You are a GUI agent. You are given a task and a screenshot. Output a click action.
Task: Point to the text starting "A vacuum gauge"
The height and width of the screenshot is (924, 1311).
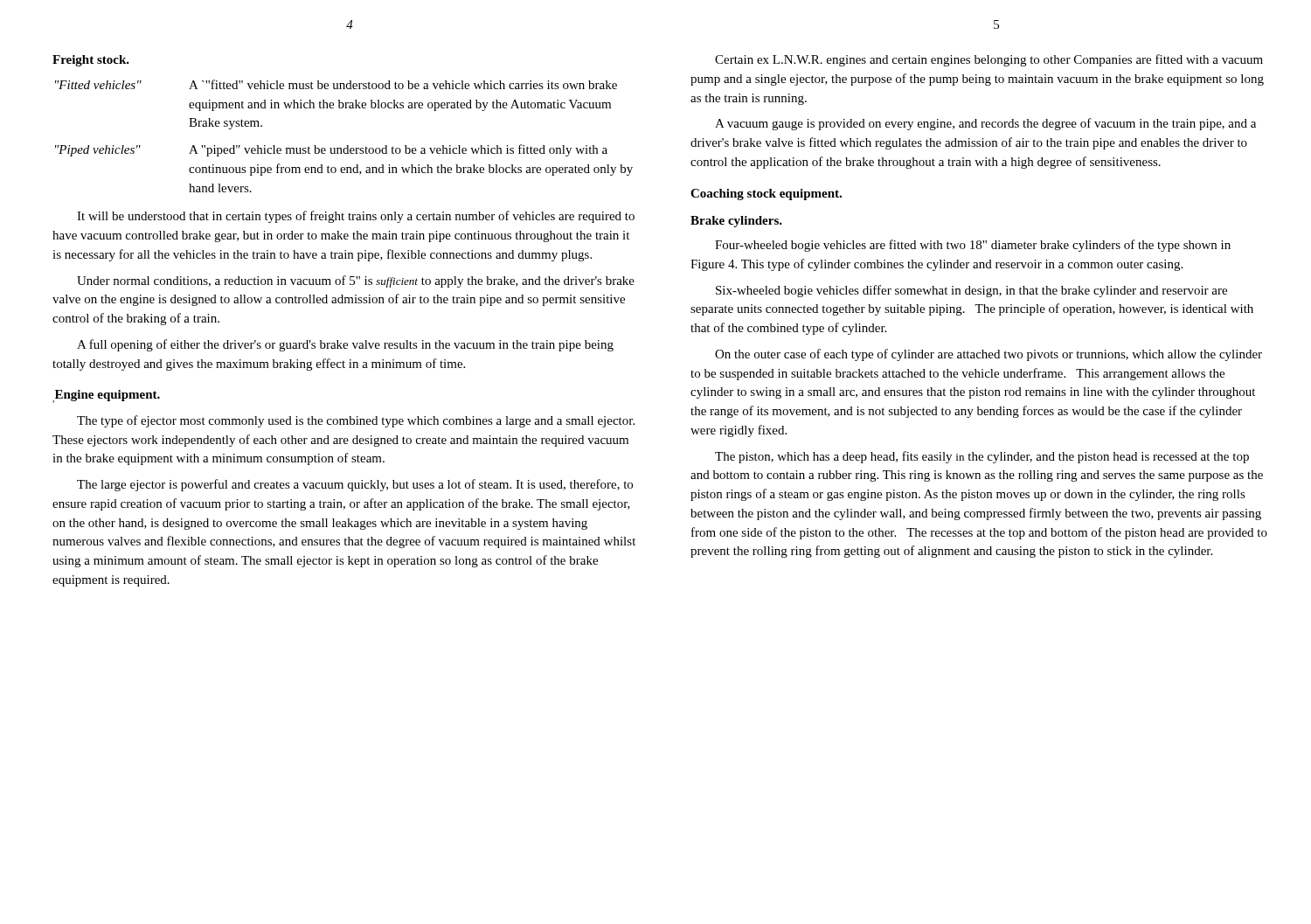pyautogui.click(x=979, y=143)
